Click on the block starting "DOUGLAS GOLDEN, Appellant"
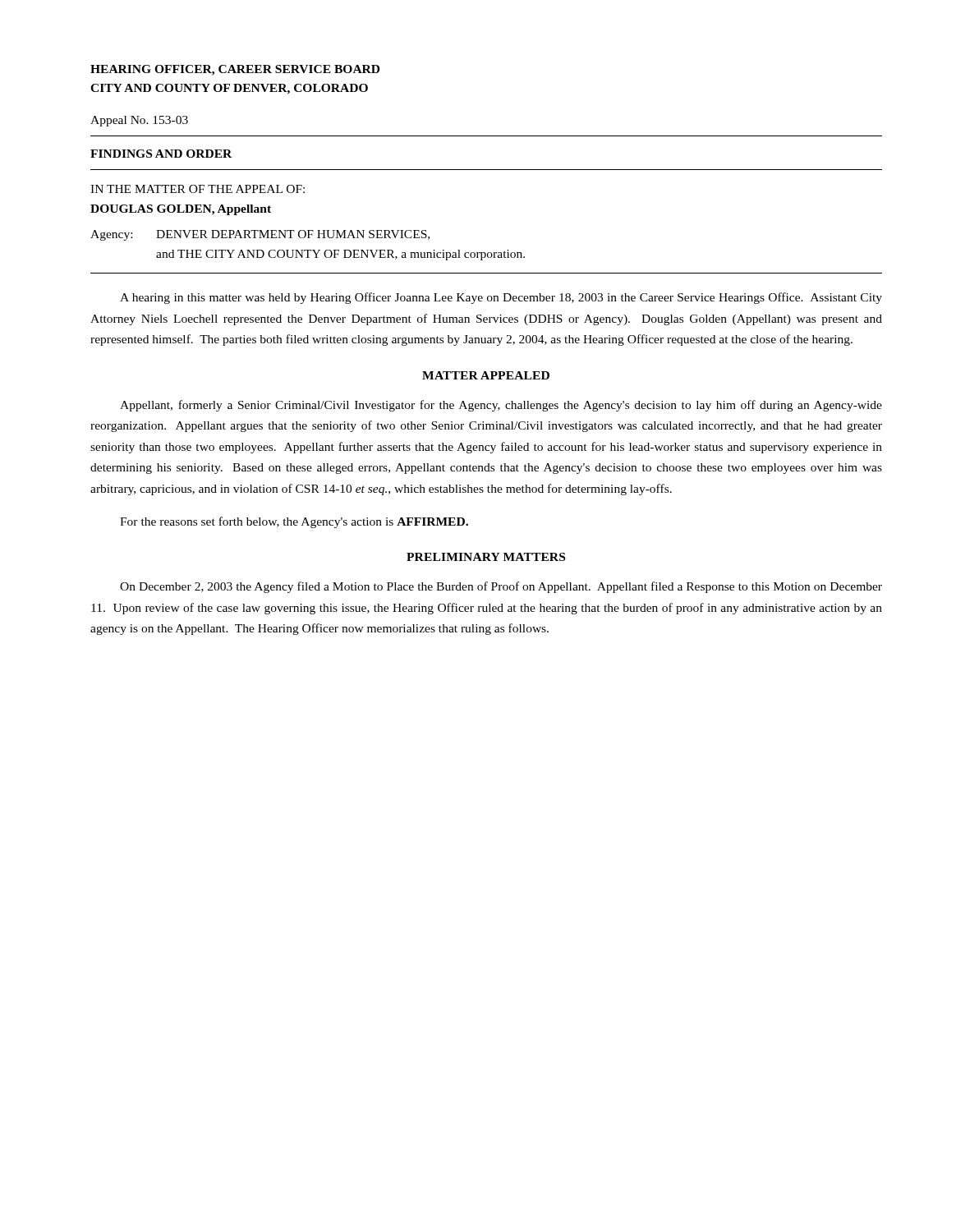Image resolution: width=956 pixels, height=1232 pixels. pyautogui.click(x=181, y=208)
